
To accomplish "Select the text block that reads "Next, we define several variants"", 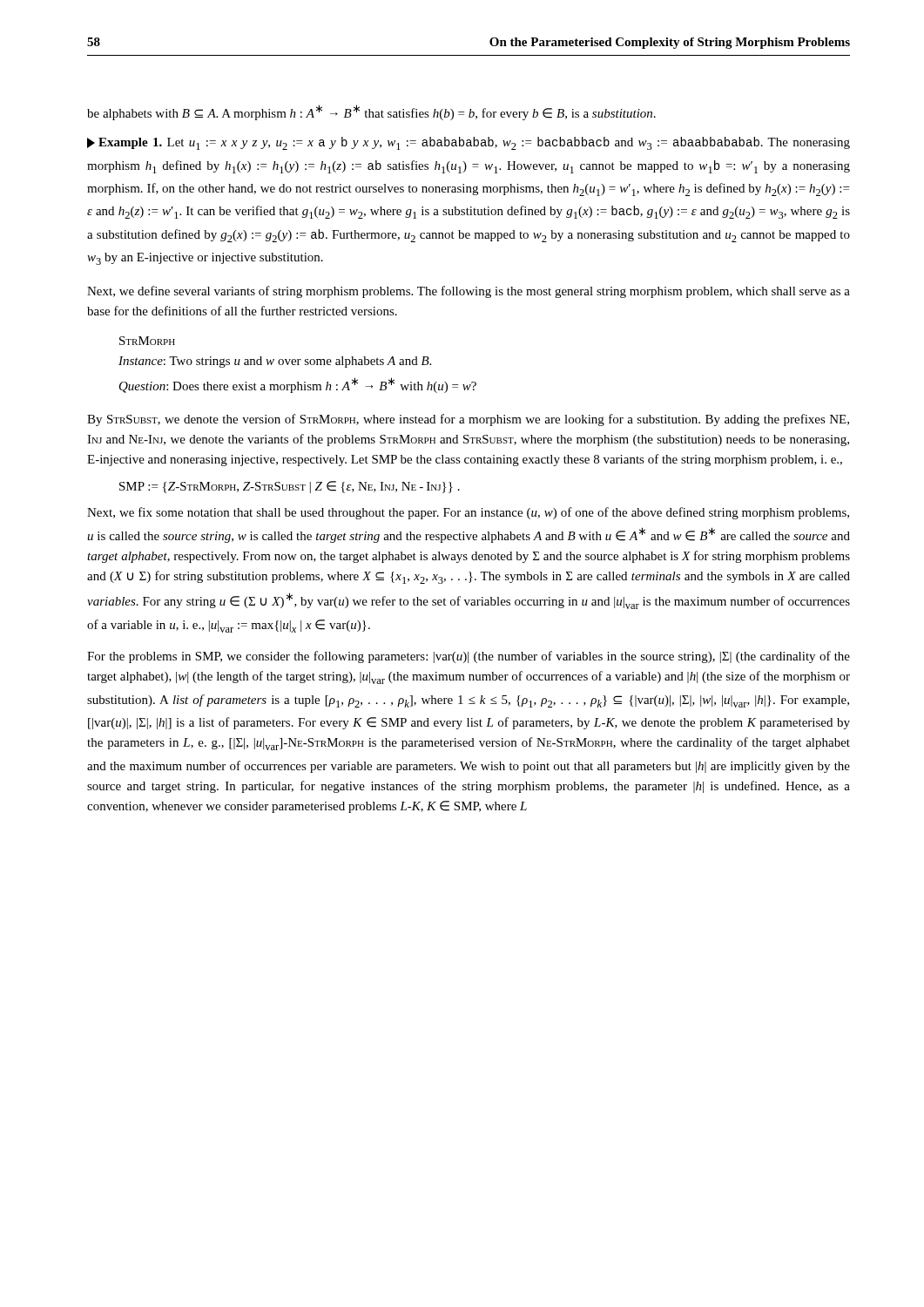I will (469, 301).
